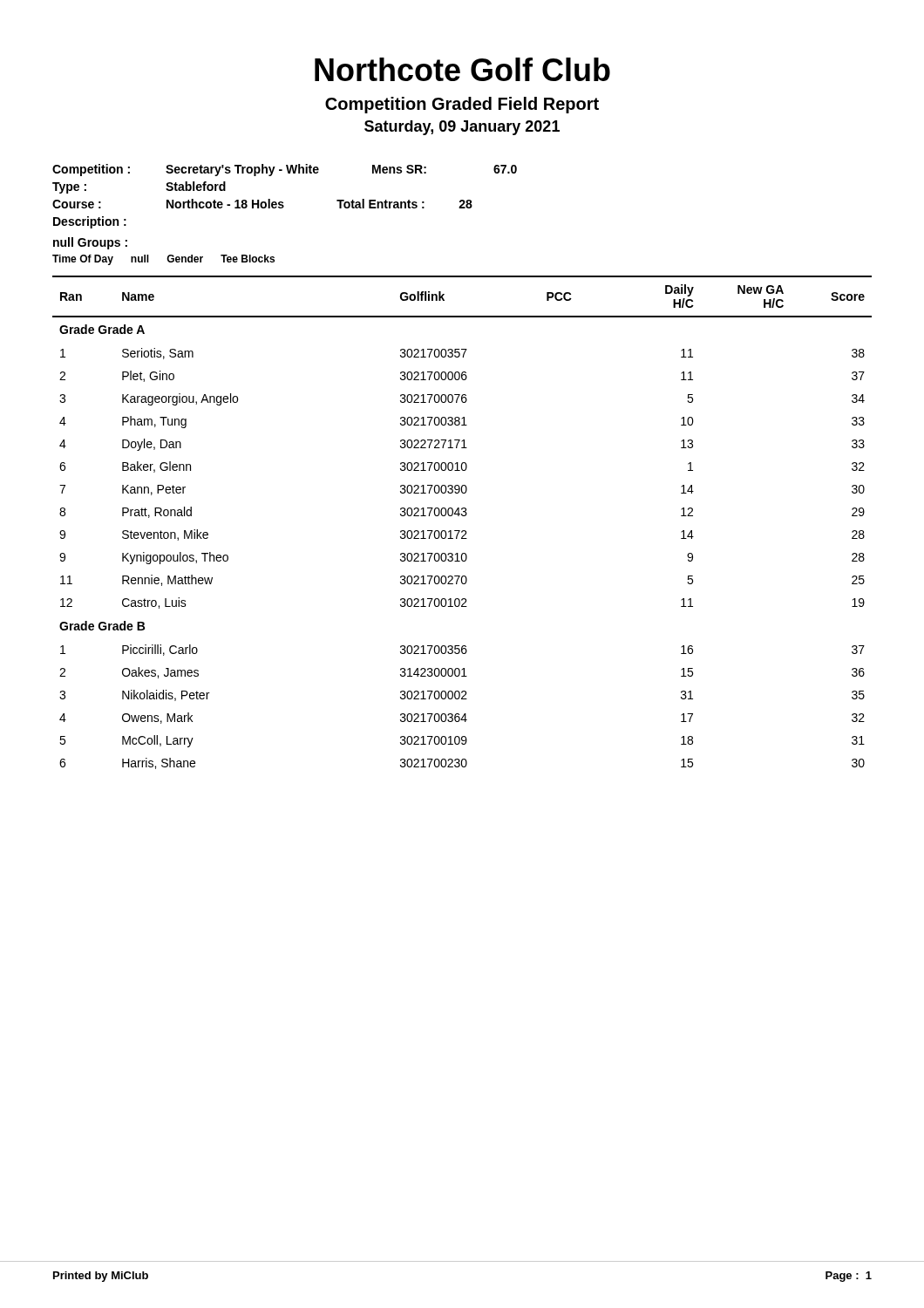The width and height of the screenshot is (924, 1308).
Task: Select the text that reads "Time Of Day null Gender Tee Blocks"
Action: coord(164,259)
